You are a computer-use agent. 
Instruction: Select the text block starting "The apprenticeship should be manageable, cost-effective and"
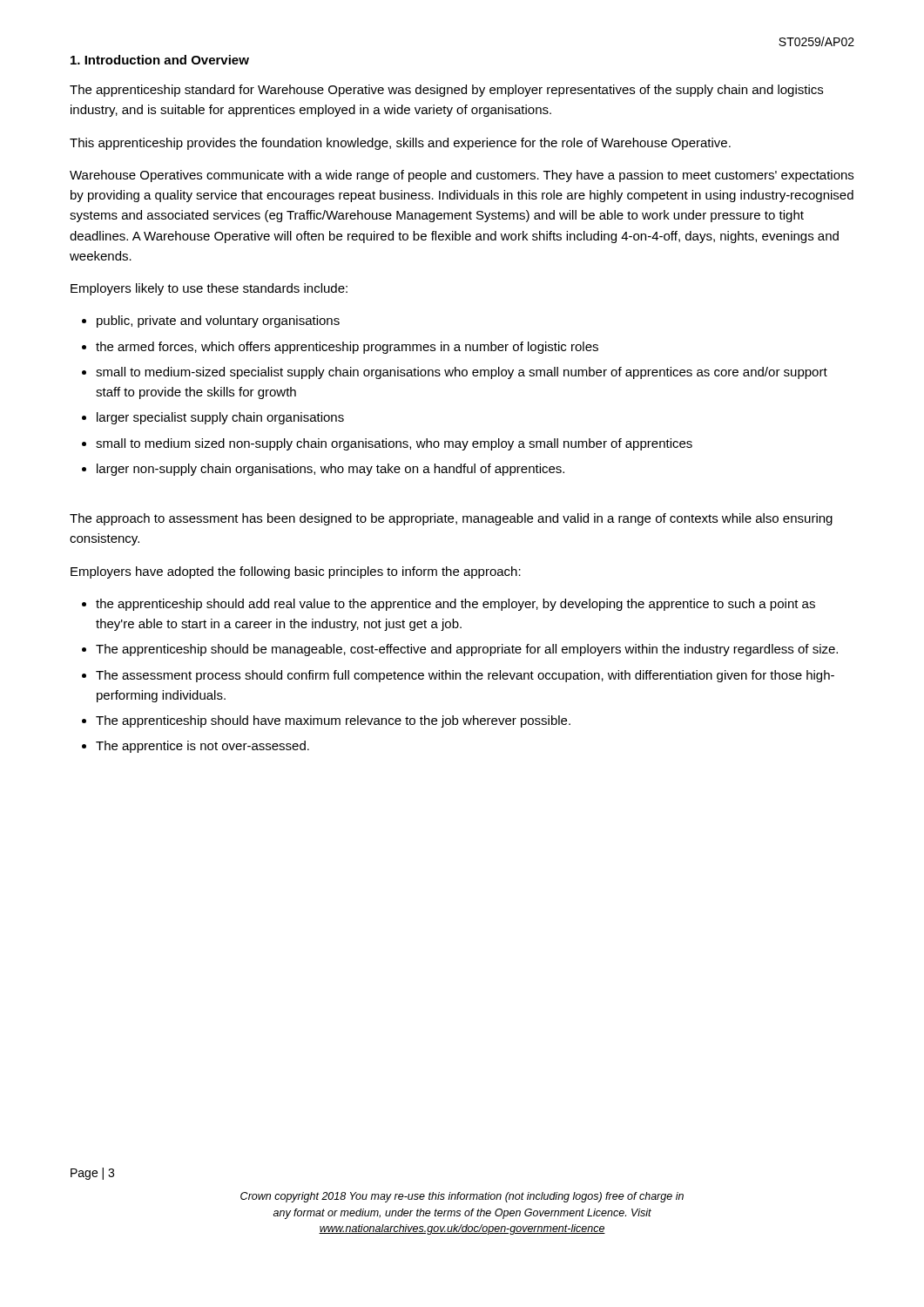(x=467, y=649)
